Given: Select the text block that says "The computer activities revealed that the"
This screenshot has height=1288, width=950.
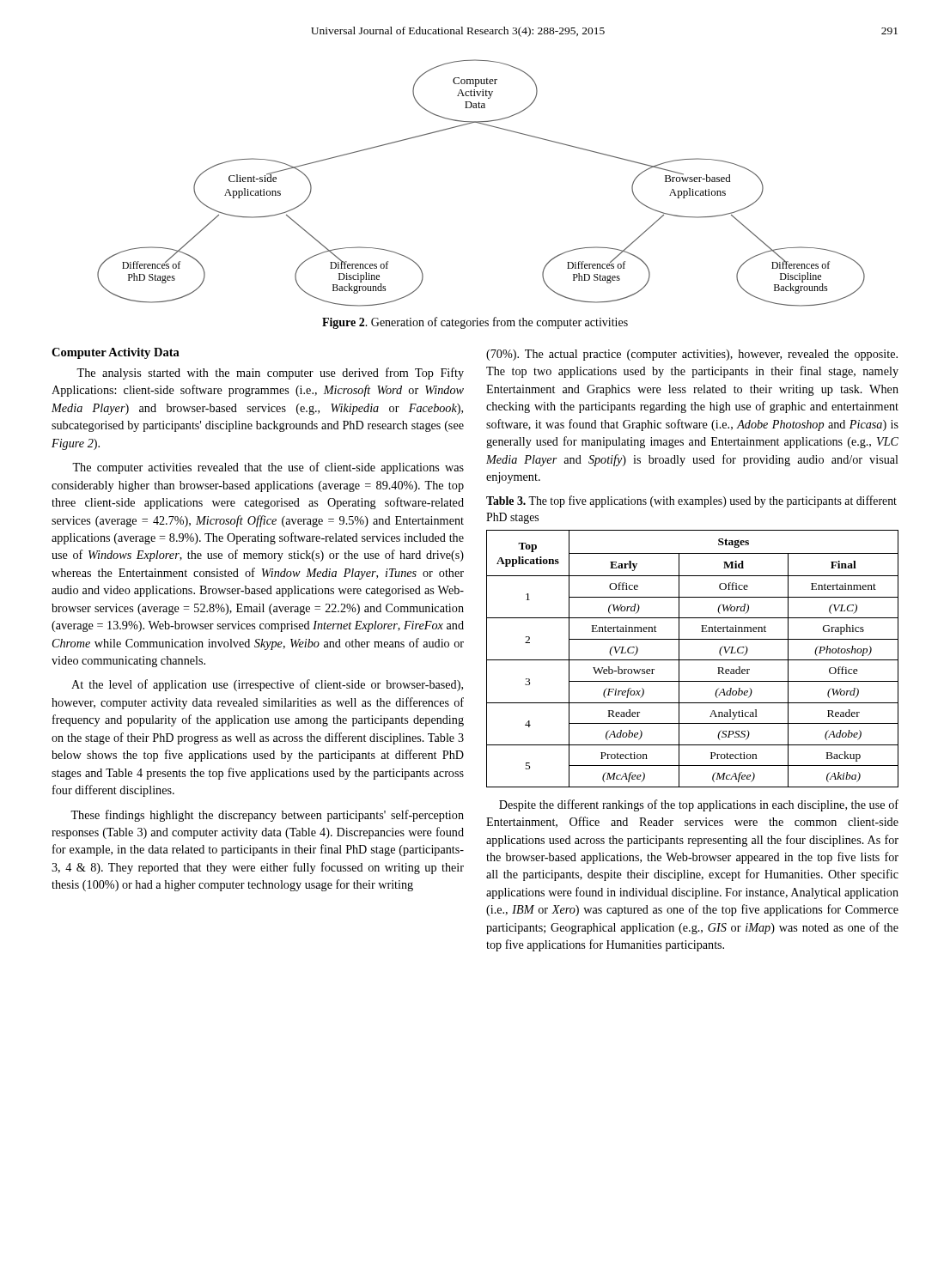Looking at the screenshot, I should pyautogui.click(x=258, y=564).
